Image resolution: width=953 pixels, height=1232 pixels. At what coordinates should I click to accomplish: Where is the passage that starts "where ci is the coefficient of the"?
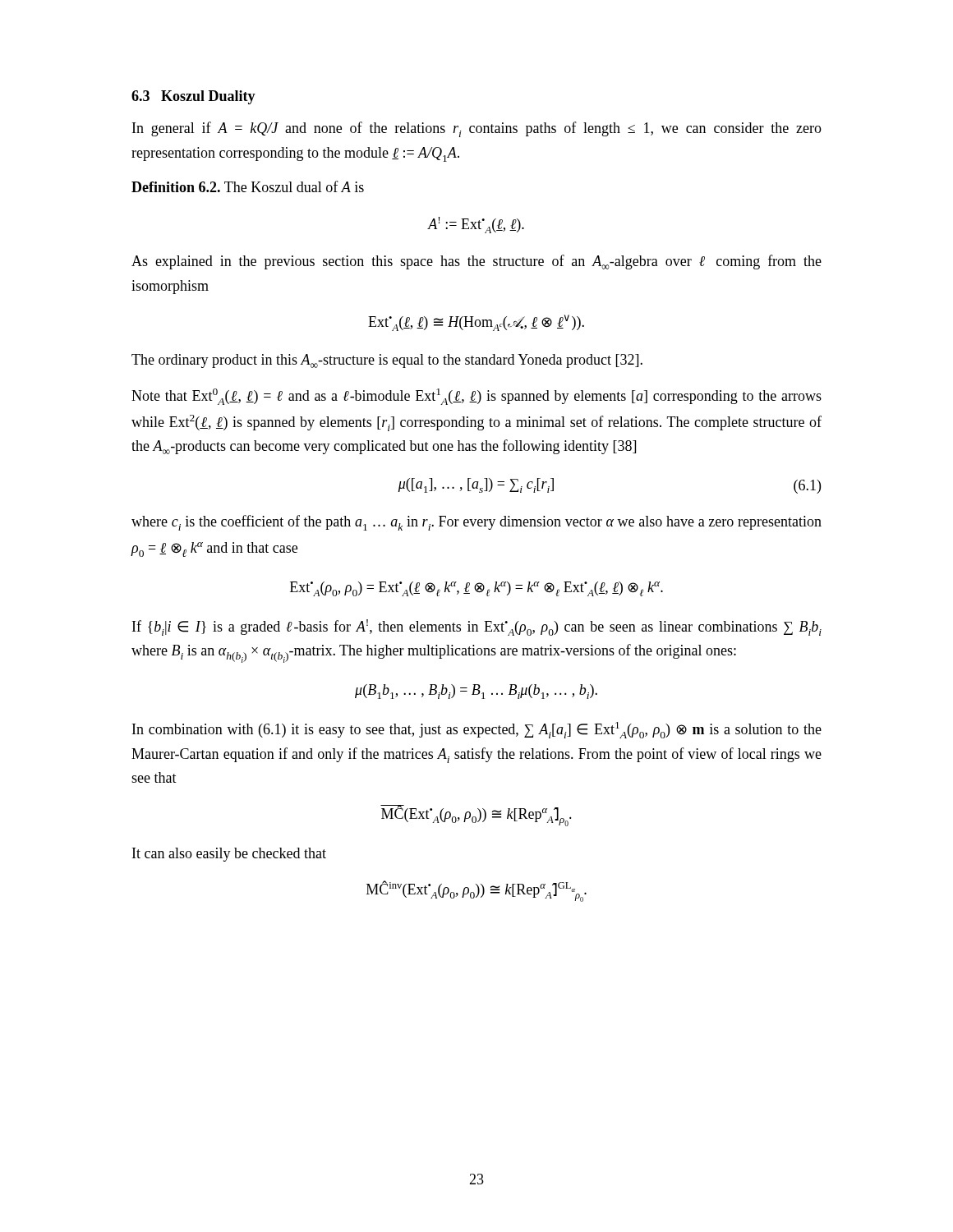pos(476,536)
